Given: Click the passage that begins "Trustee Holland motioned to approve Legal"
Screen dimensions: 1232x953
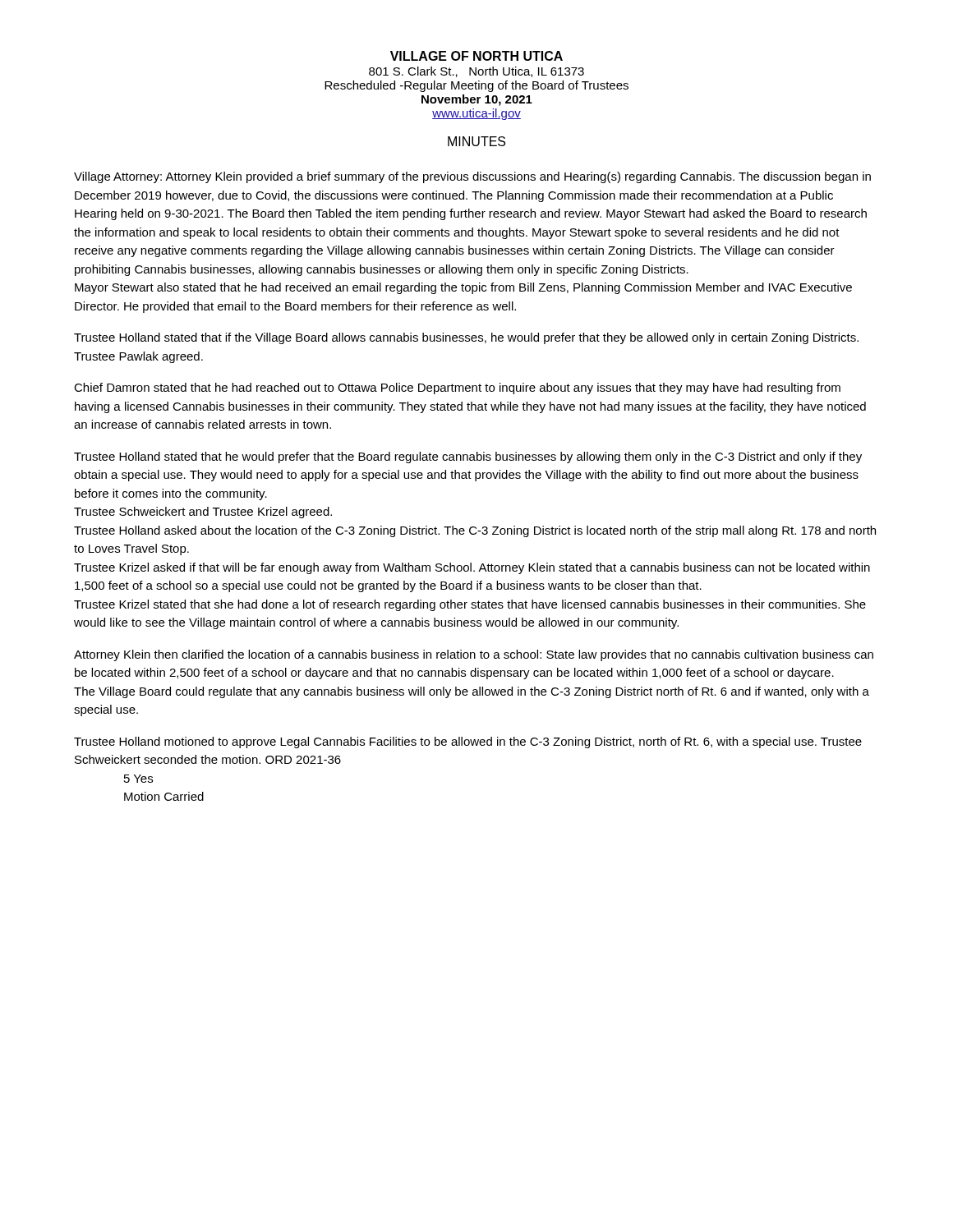Looking at the screenshot, I should point(468,742).
